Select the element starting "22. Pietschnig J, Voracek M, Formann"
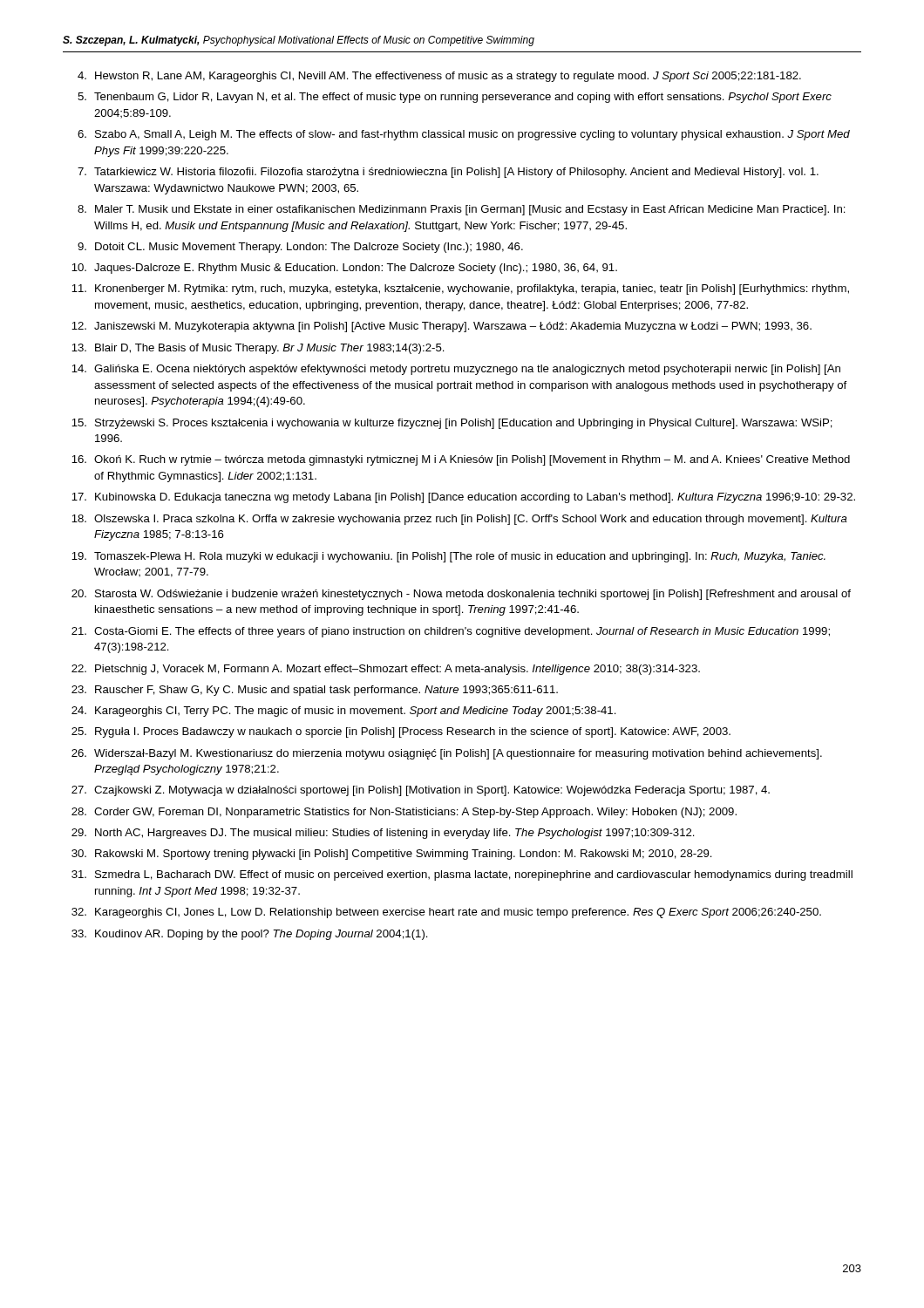Screen dimensions: 1308x924 click(x=462, y=669)
